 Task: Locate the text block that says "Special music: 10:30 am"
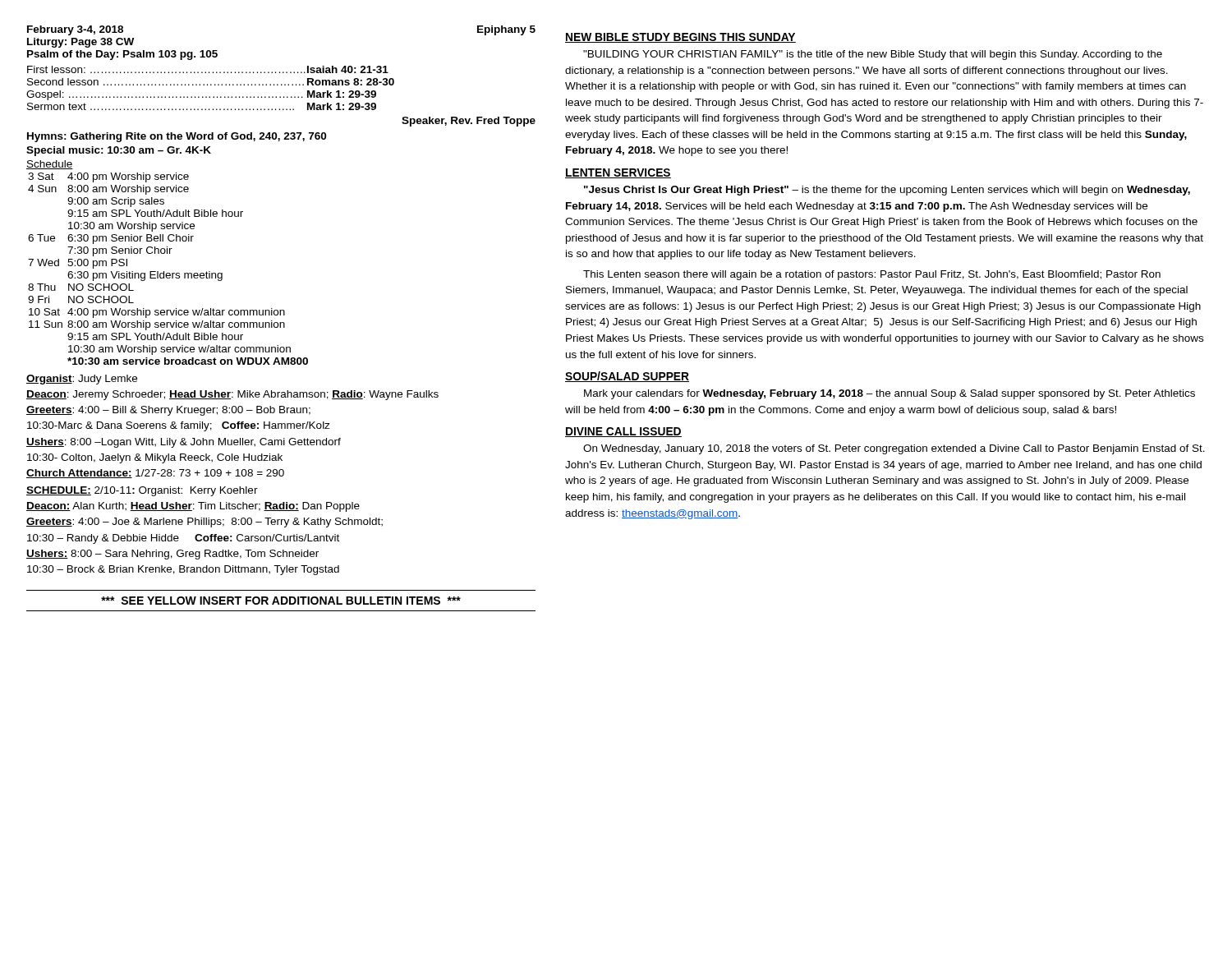[x=119, y=150]
